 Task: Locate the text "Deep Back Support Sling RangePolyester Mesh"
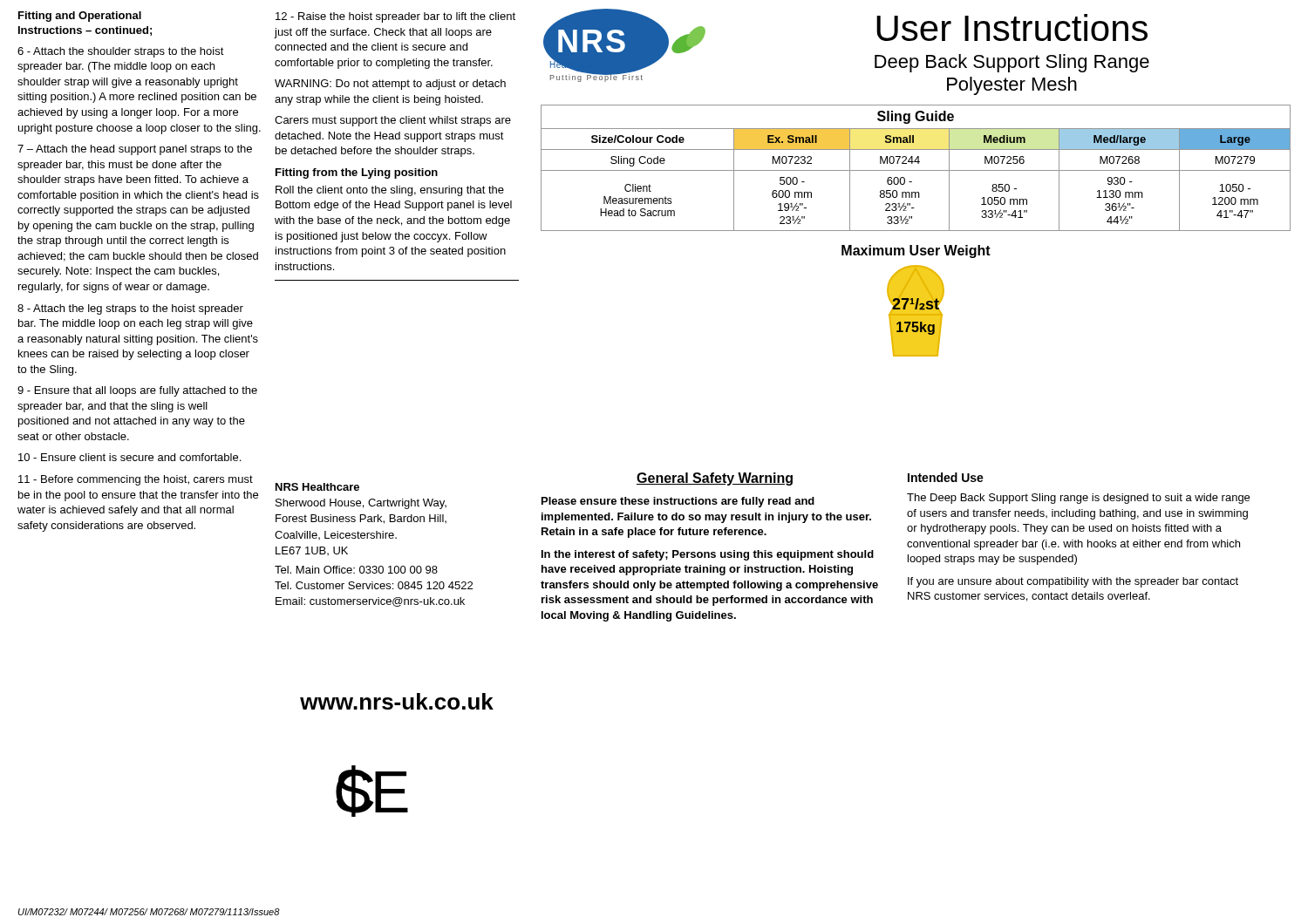1012,73
